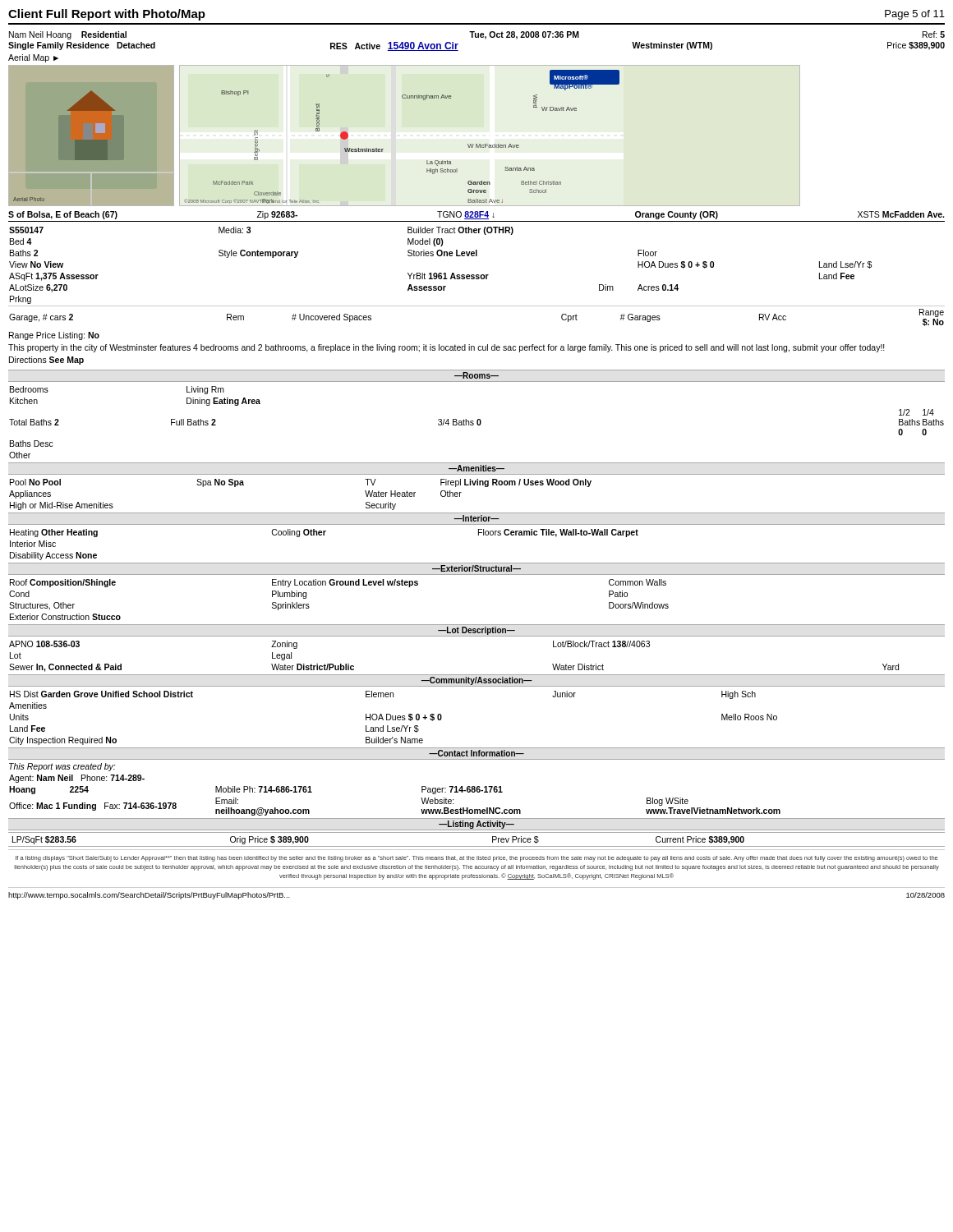Locate the element starting "—Lot Description—"
Image resolution: width=953 pixels, height=1232 pixels.
[x=476, y=630]
